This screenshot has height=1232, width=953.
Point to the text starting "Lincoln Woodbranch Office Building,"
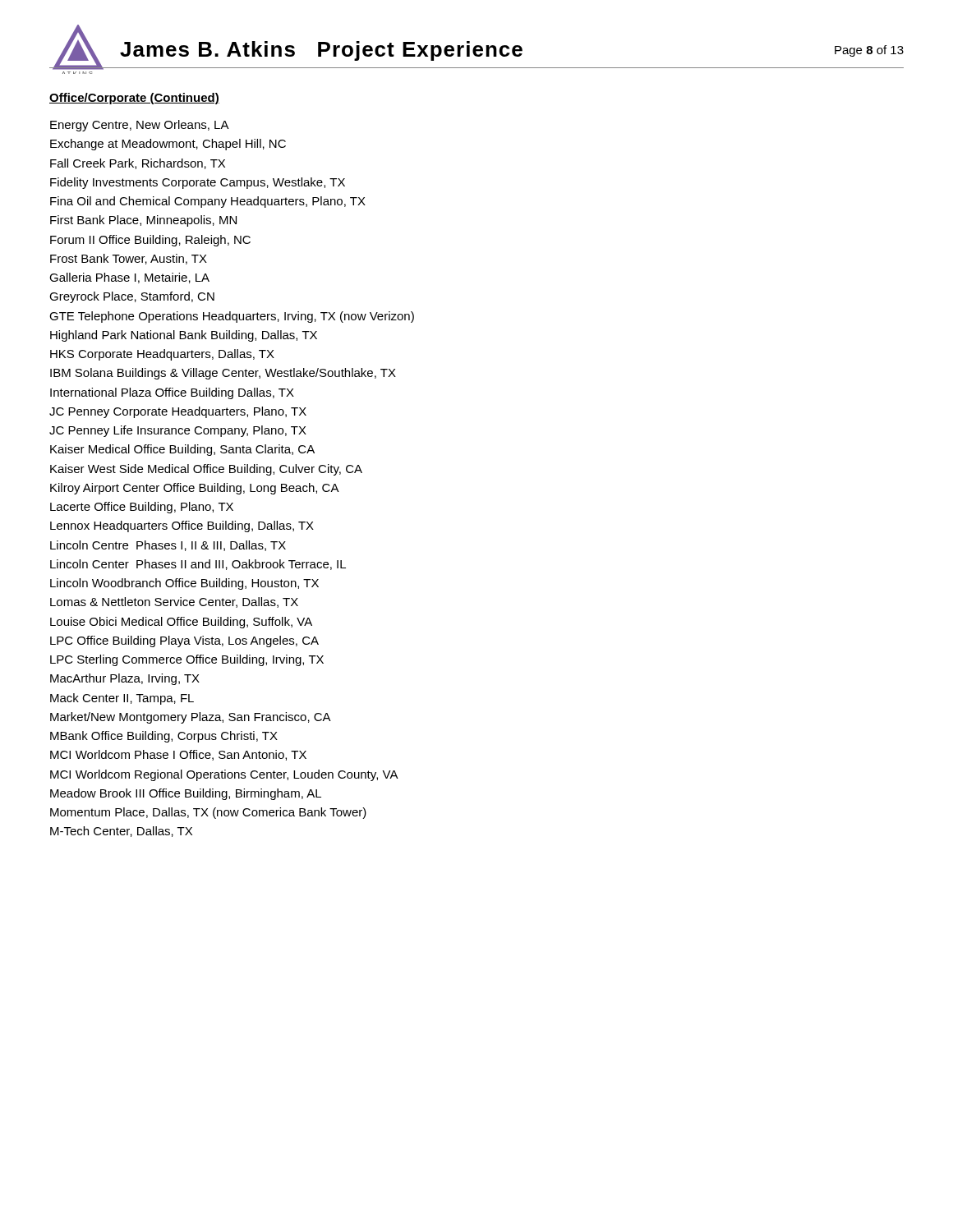pyautogui.click(x=184, y=583)
